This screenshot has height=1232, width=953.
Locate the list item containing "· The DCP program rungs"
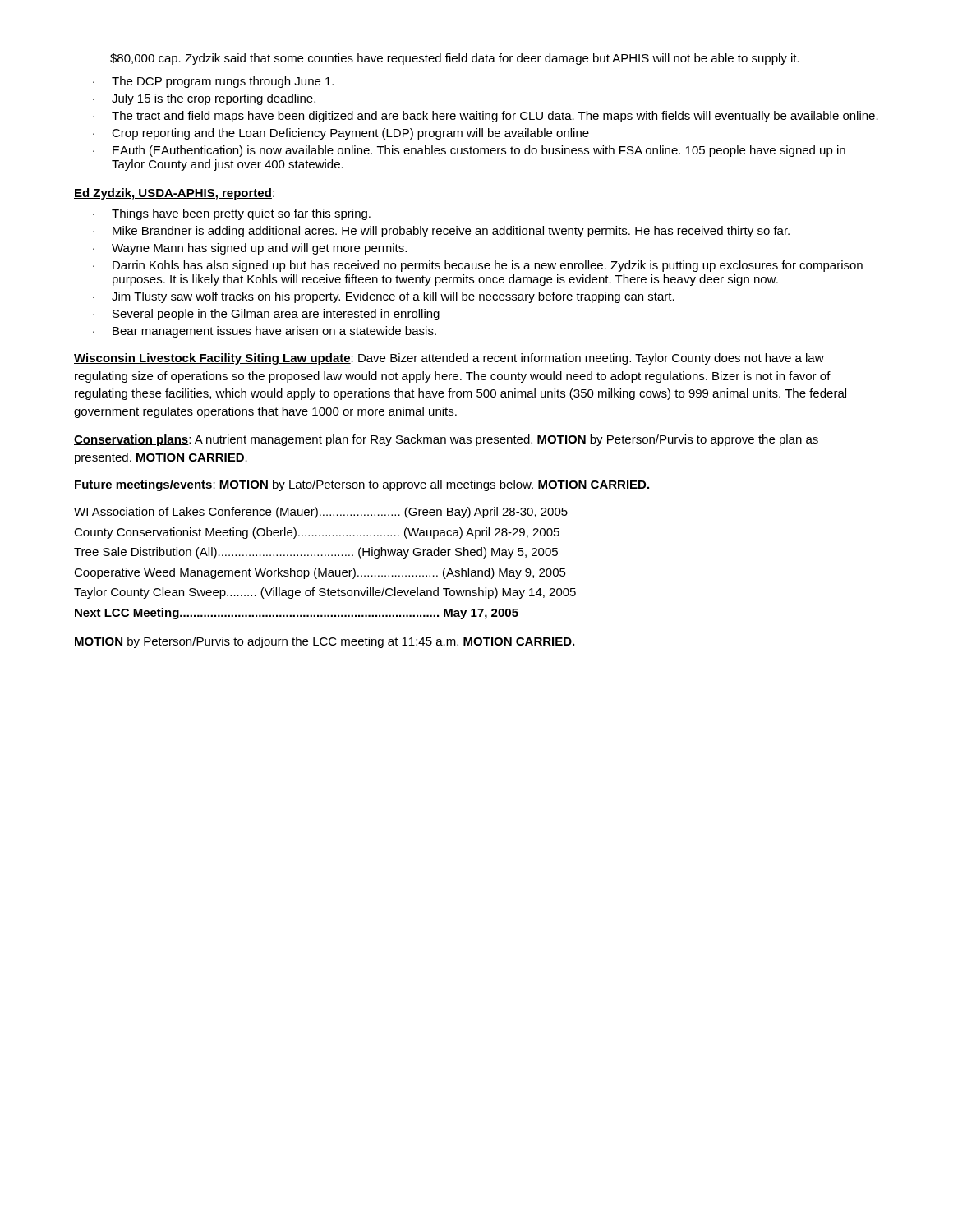tap(213, 82)
